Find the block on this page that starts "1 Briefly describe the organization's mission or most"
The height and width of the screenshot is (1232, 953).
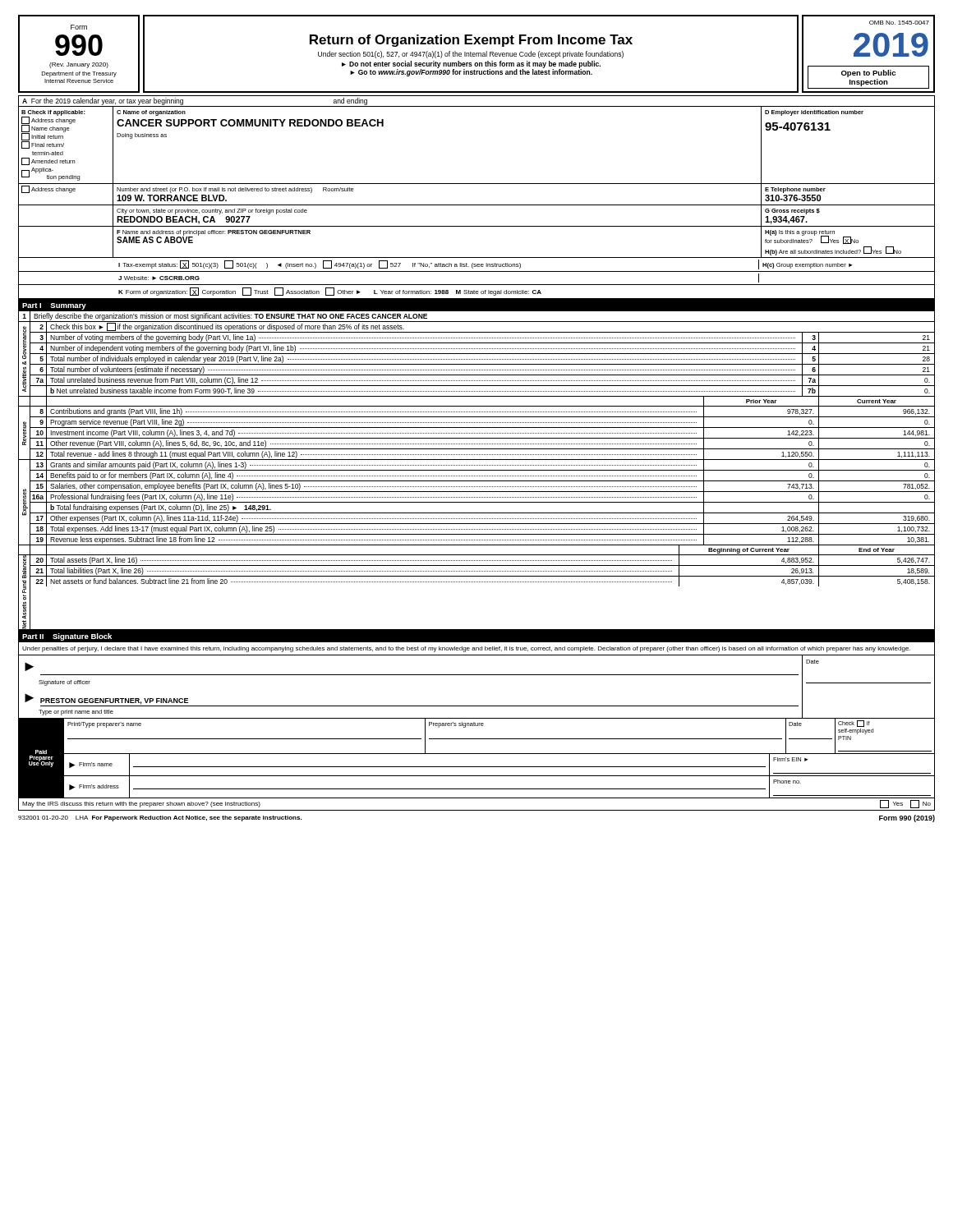click(x=476, y=316)
